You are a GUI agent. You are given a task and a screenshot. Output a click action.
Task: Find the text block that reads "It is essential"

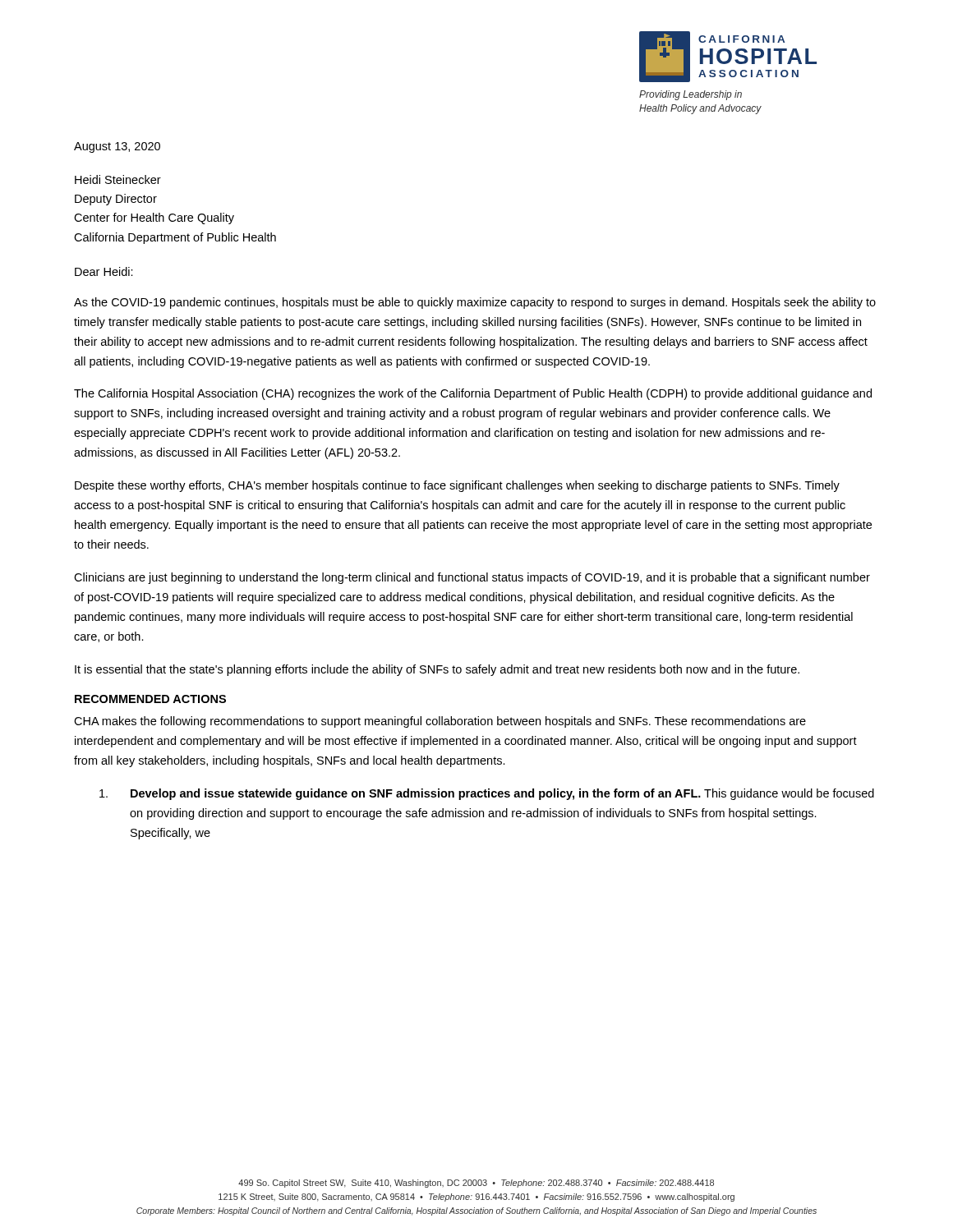coord(437,669)
